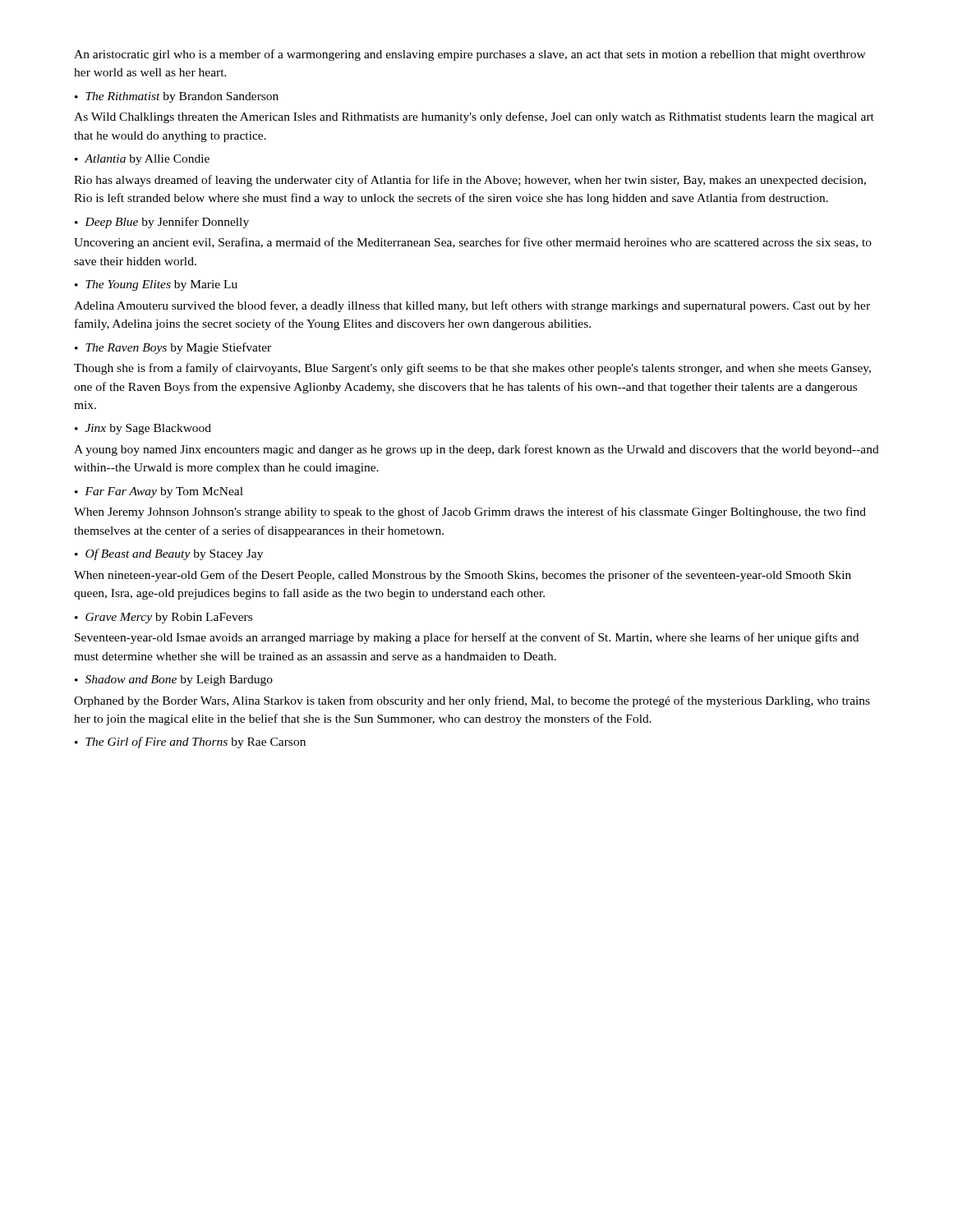Point to the block starting "• Deep Blue by Jennifer Donnelly"

pyautogui.click(x=162, y=223)
